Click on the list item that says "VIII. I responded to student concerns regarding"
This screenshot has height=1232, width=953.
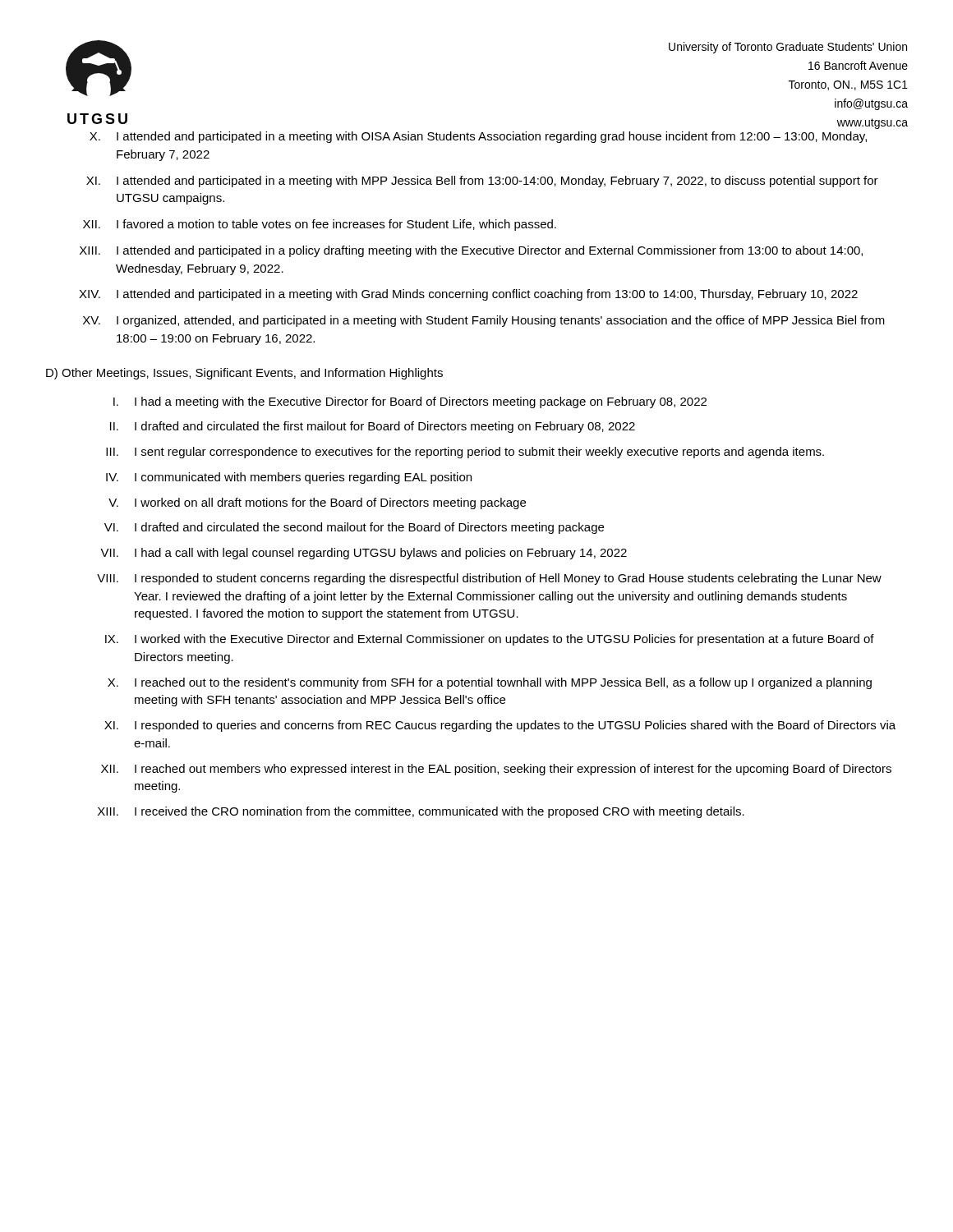[x=476, y=596]
